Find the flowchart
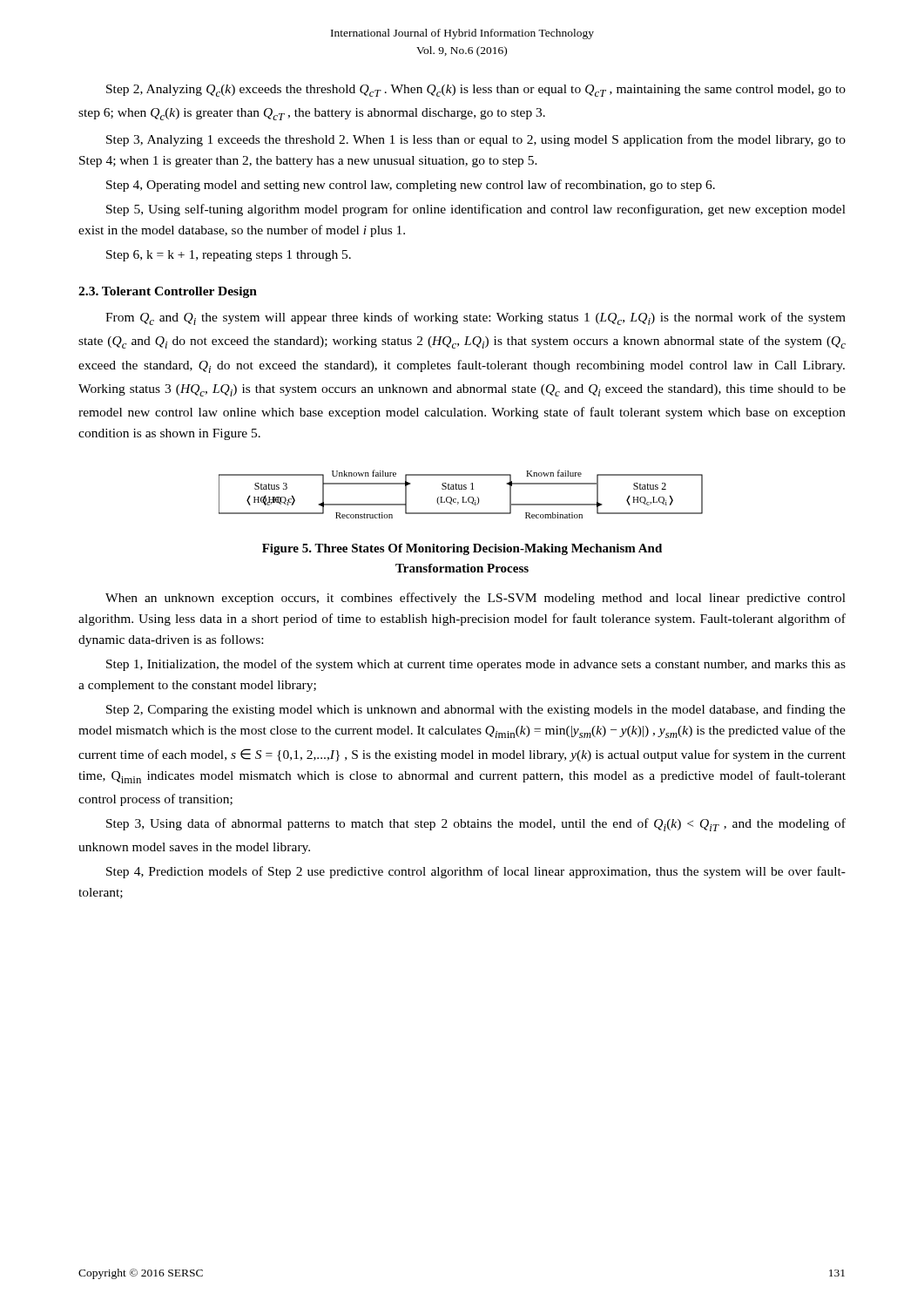The height and width of the screenshot is (1307, 924). [x=462, y=495]
